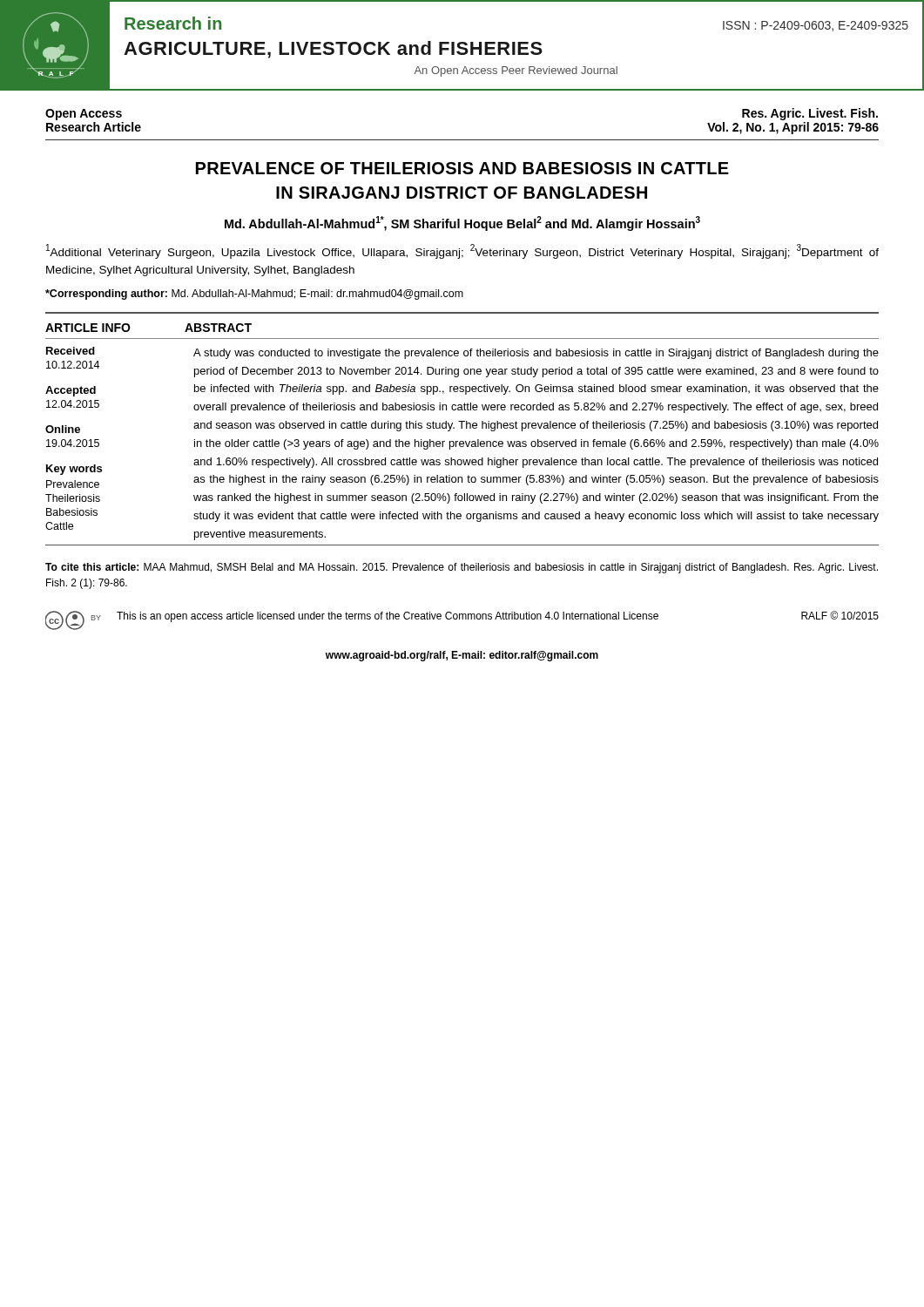Image resolution: width=924 pixels, height=1307 pixels.
Task: Select the text starting "PREVALENCE OF THEILERIOSIS"
Action: 462,180
